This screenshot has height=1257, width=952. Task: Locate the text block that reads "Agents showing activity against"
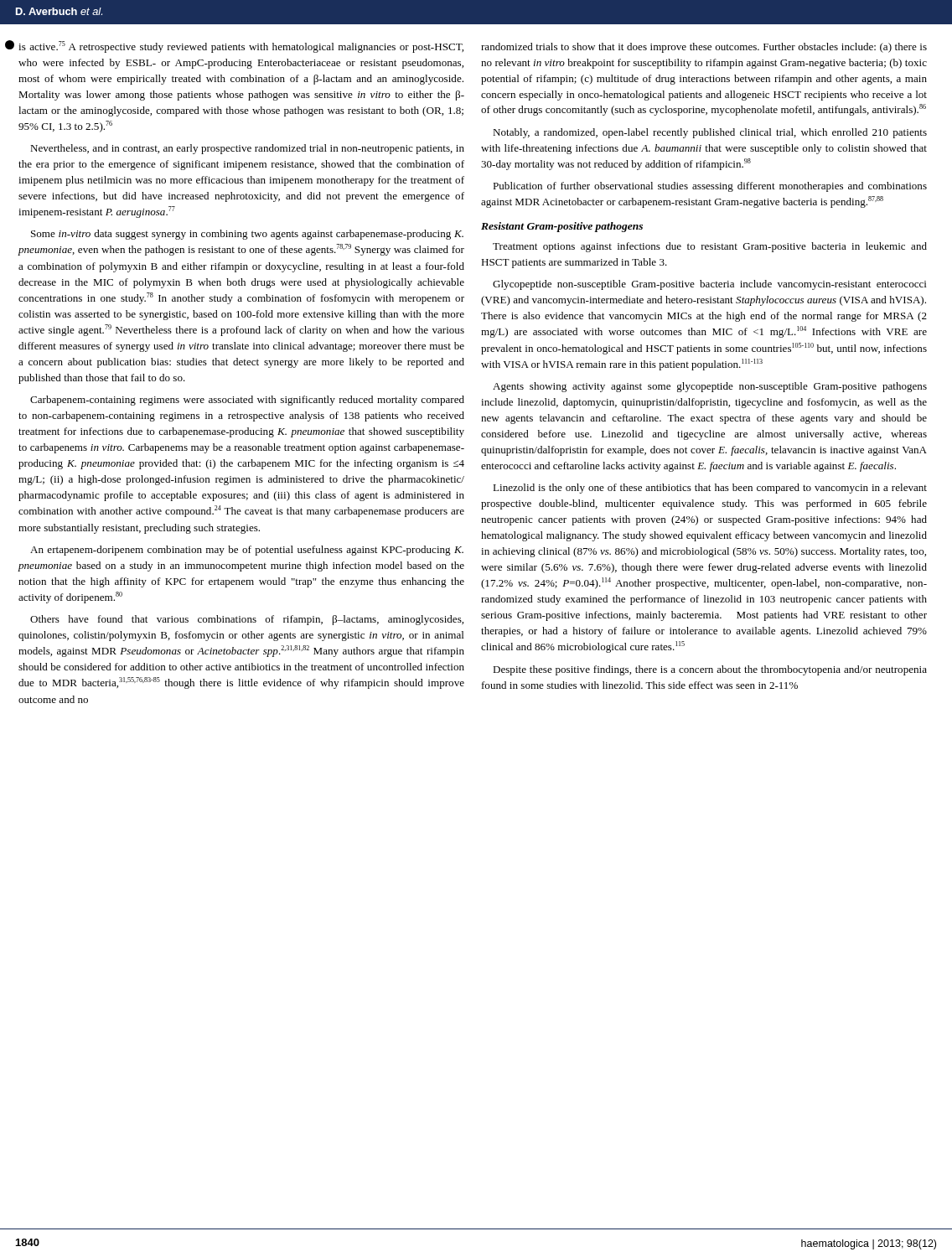[x=704, y=427]
